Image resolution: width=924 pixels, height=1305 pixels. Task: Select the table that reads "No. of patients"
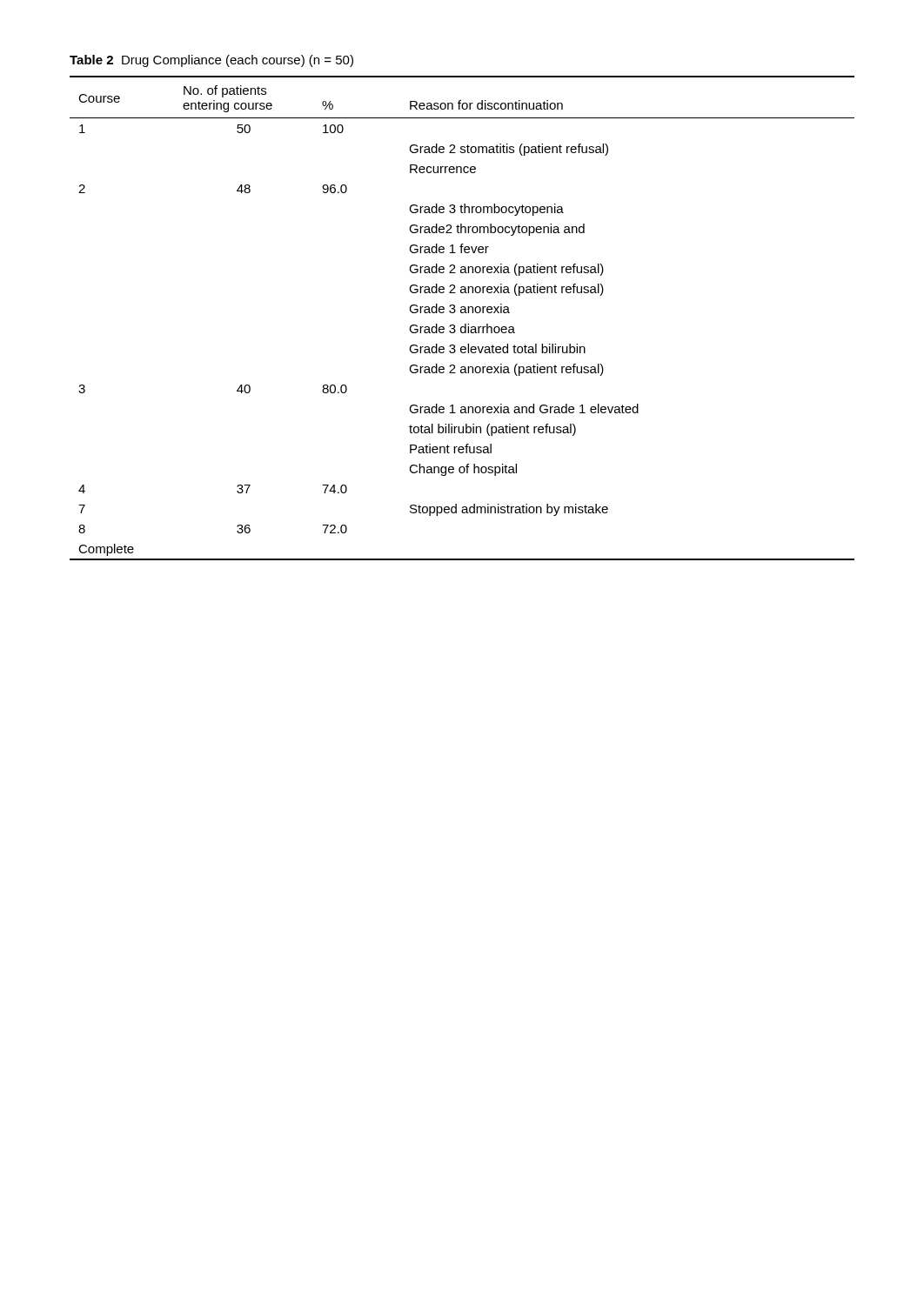coord(462,318)
